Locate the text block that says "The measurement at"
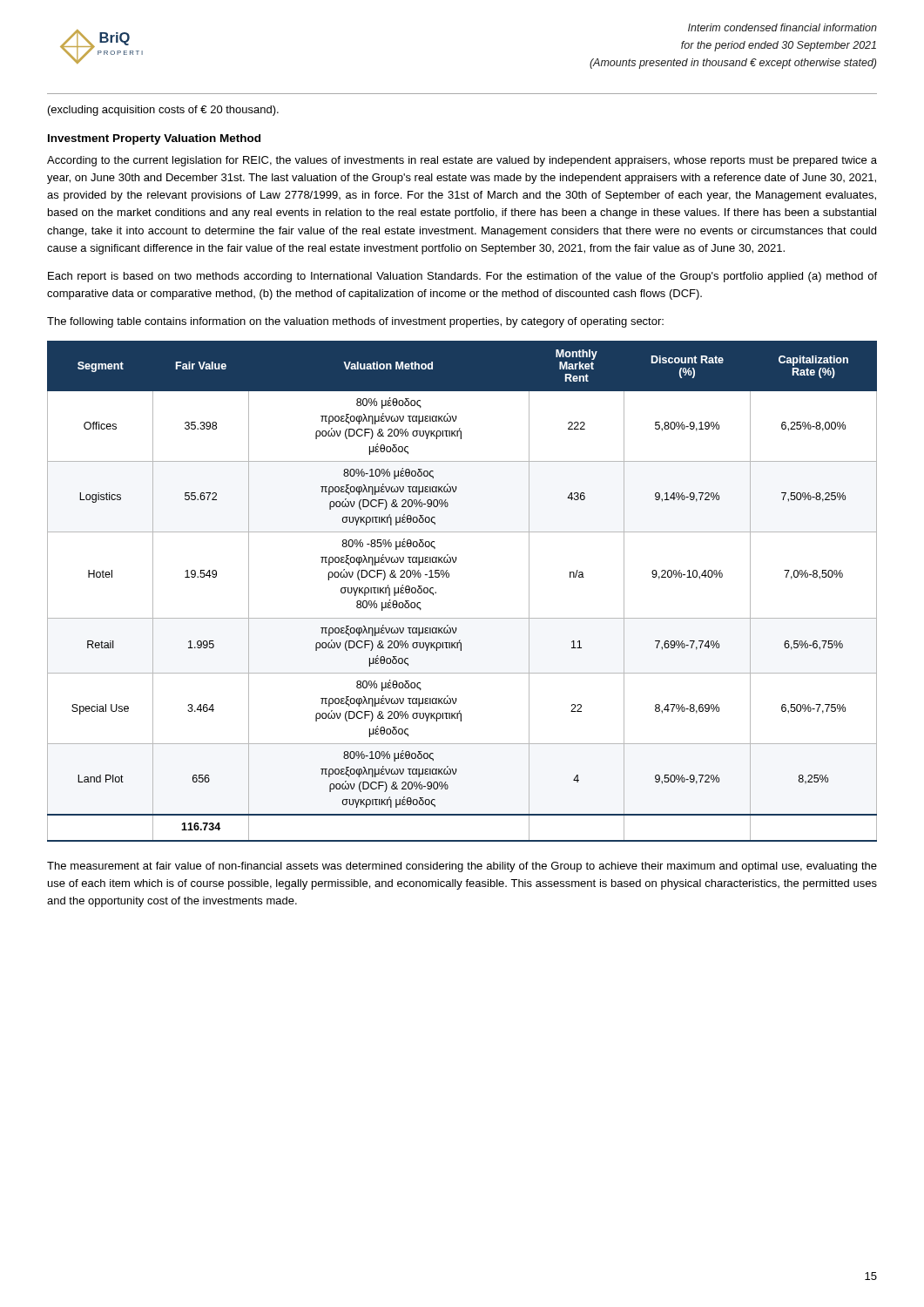 462,883
